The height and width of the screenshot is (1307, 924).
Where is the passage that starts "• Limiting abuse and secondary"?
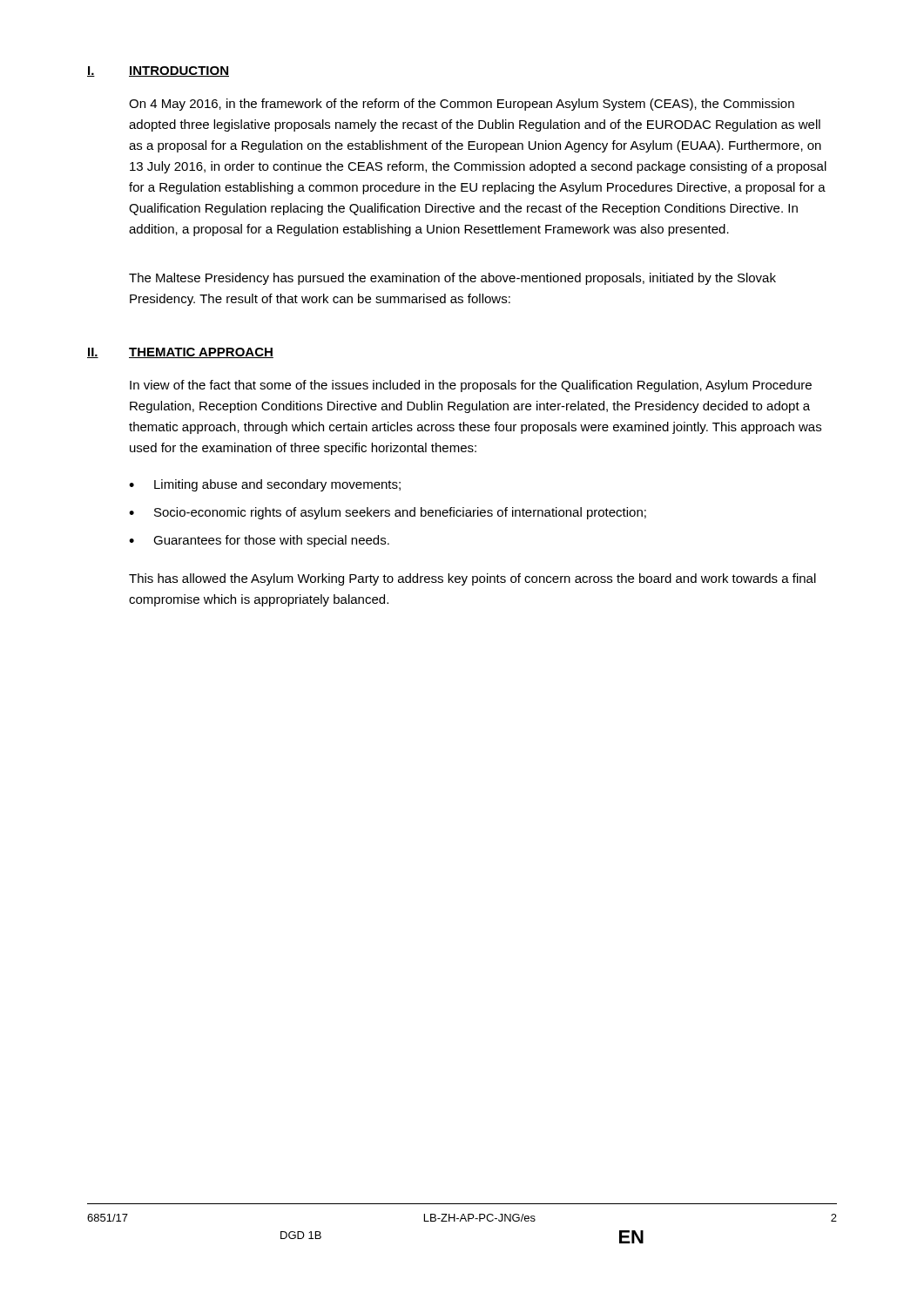(x=265, y=485)
